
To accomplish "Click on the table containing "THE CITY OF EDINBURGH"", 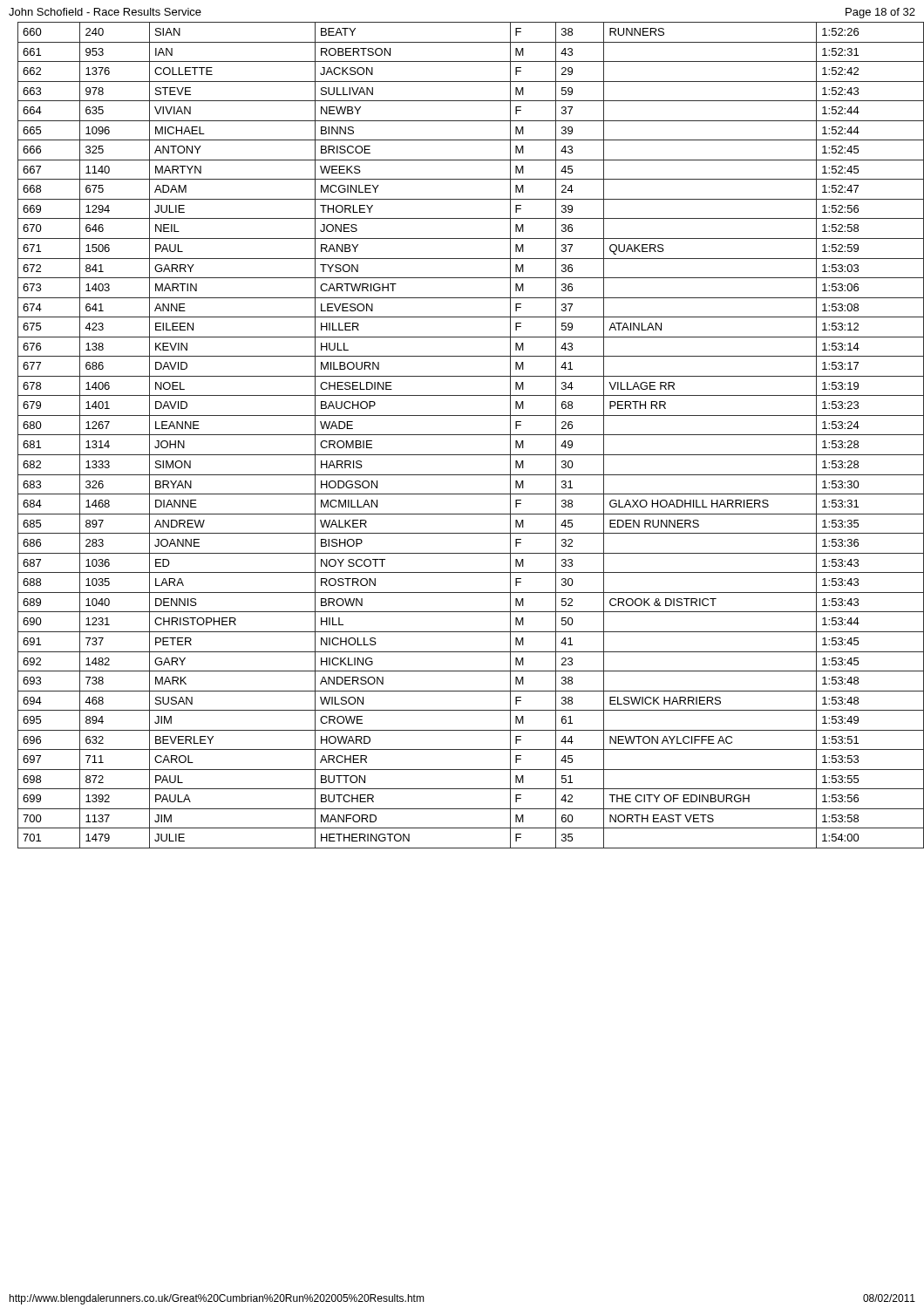I will click(462, 435).
